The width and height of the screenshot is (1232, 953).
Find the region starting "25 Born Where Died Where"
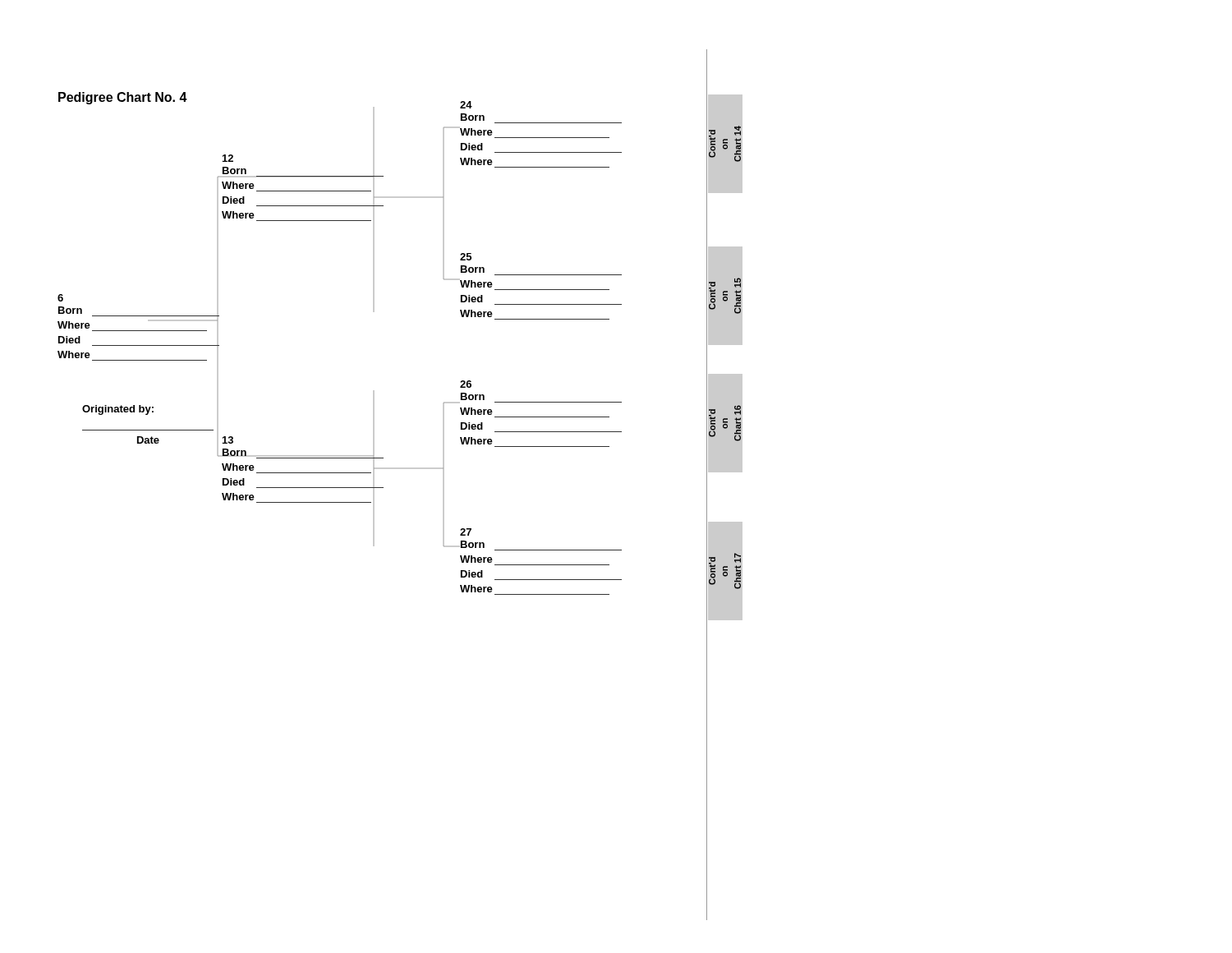pyautogui.click(x=541, y=285)
